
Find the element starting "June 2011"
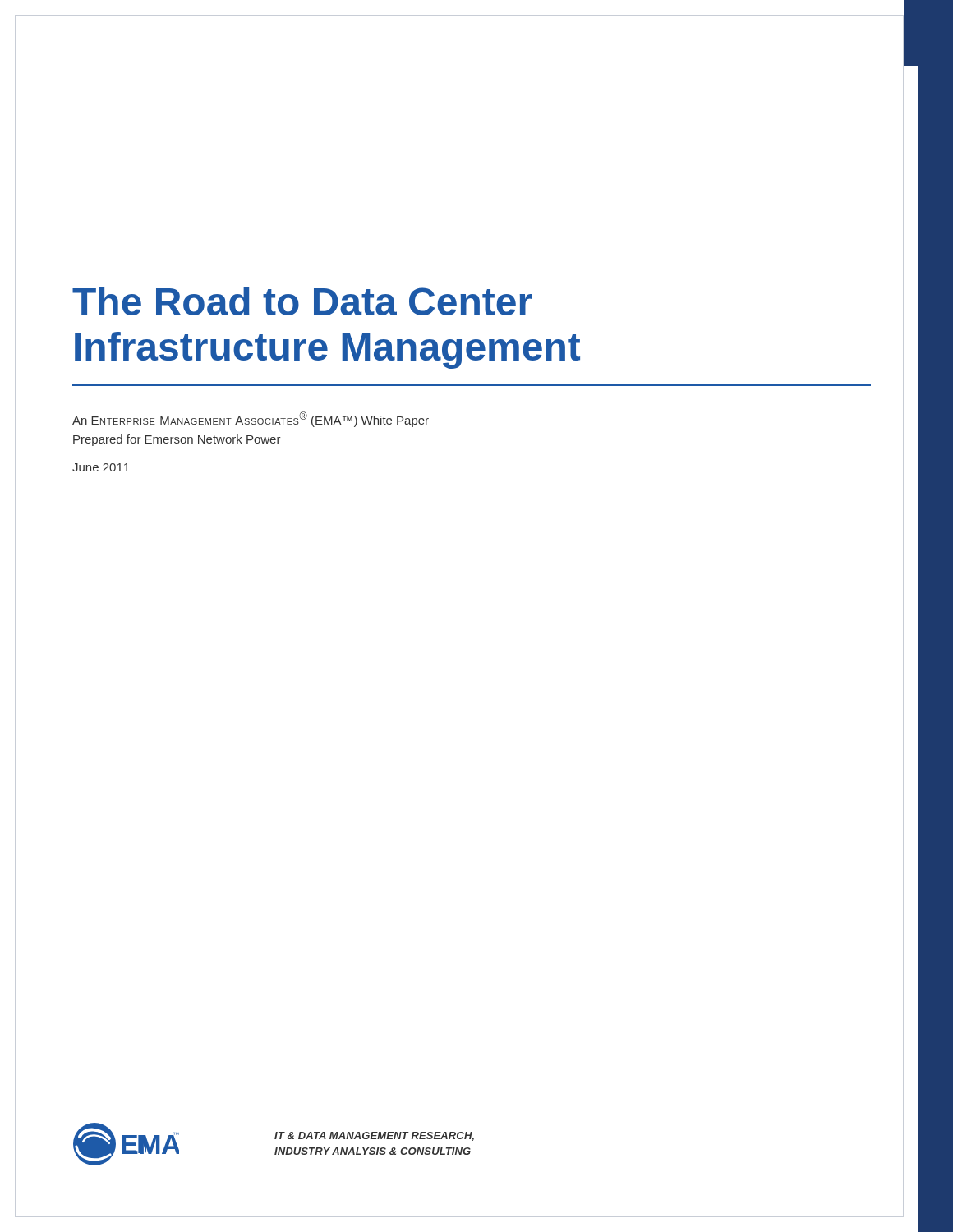click(x=101, y=467)
